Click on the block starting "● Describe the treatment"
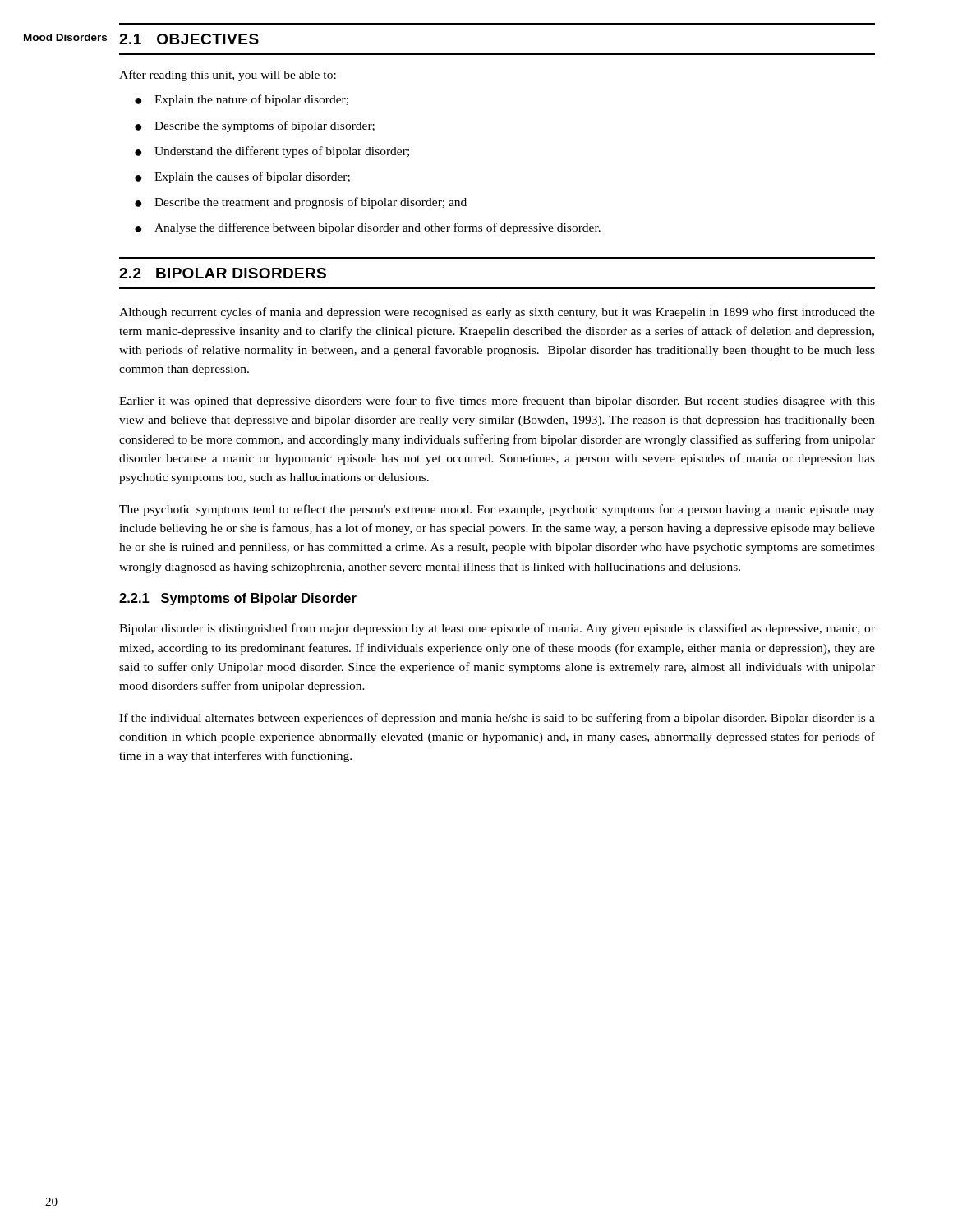 (300, 203)
